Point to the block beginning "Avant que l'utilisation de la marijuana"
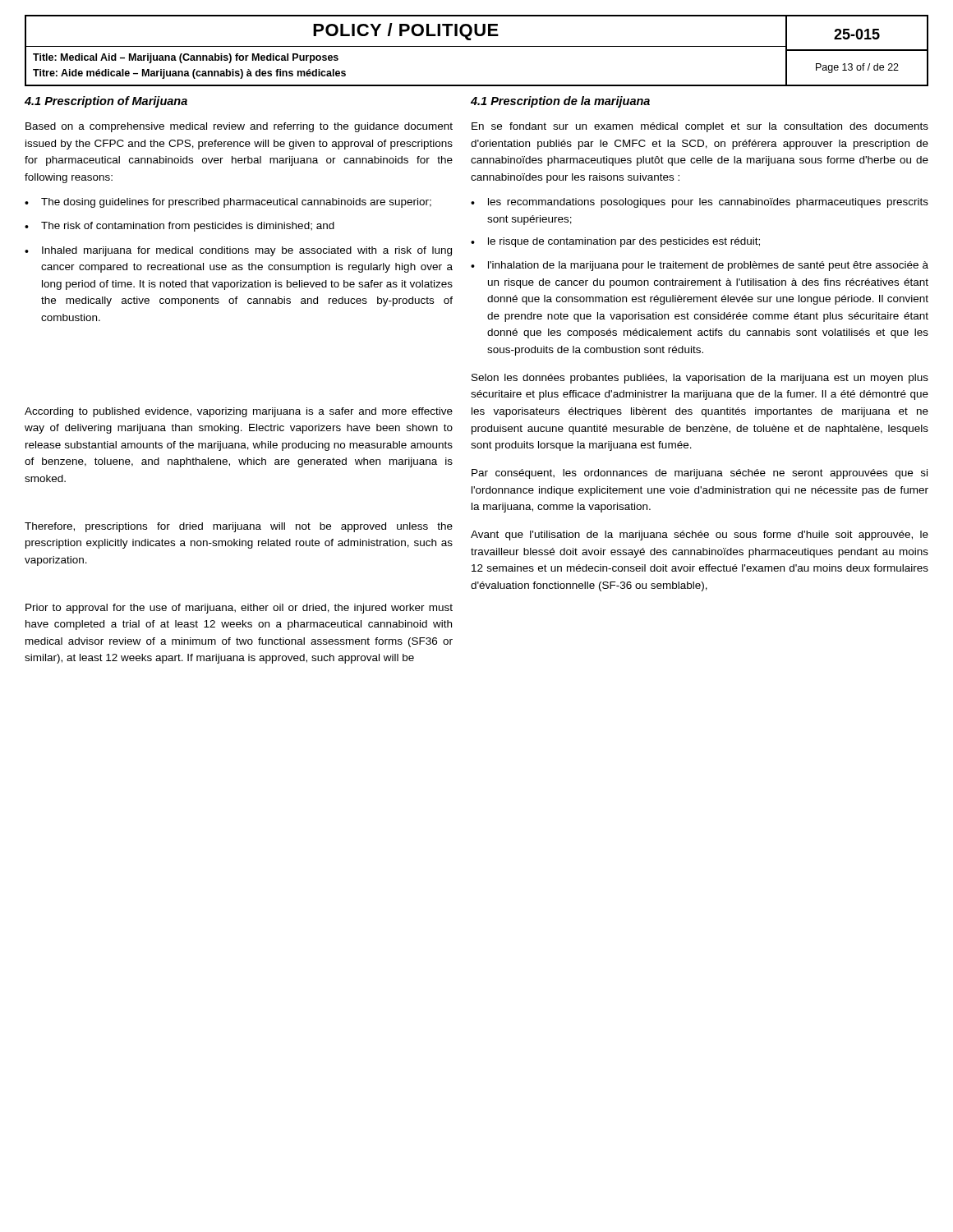Screen dimensions: 1232x953 click(700, 560)
